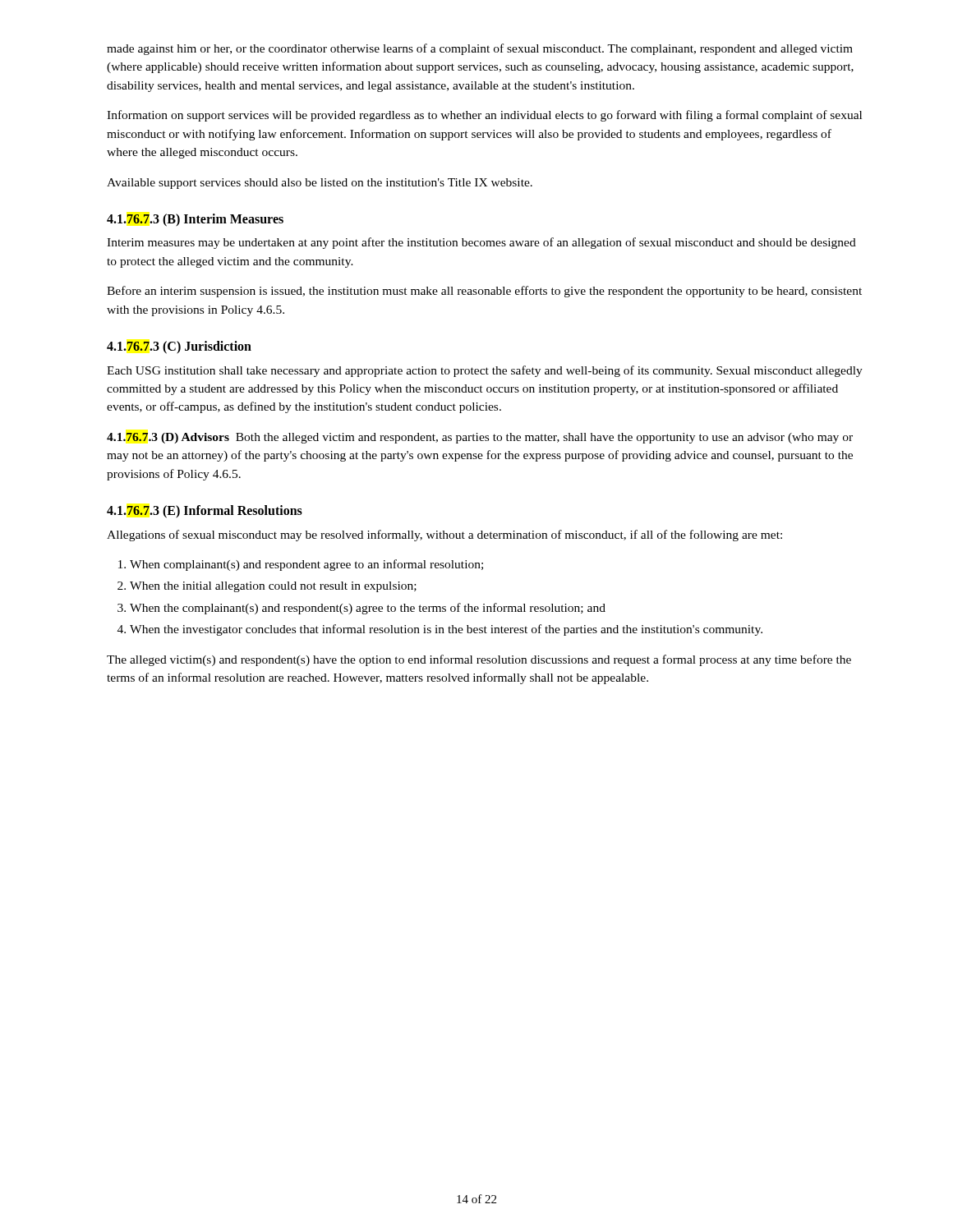This screenshot has width=953, height=1232.
Task: Select the text block with the text "The alleged victim(s) and respondent(s)"
Action: 479,668
